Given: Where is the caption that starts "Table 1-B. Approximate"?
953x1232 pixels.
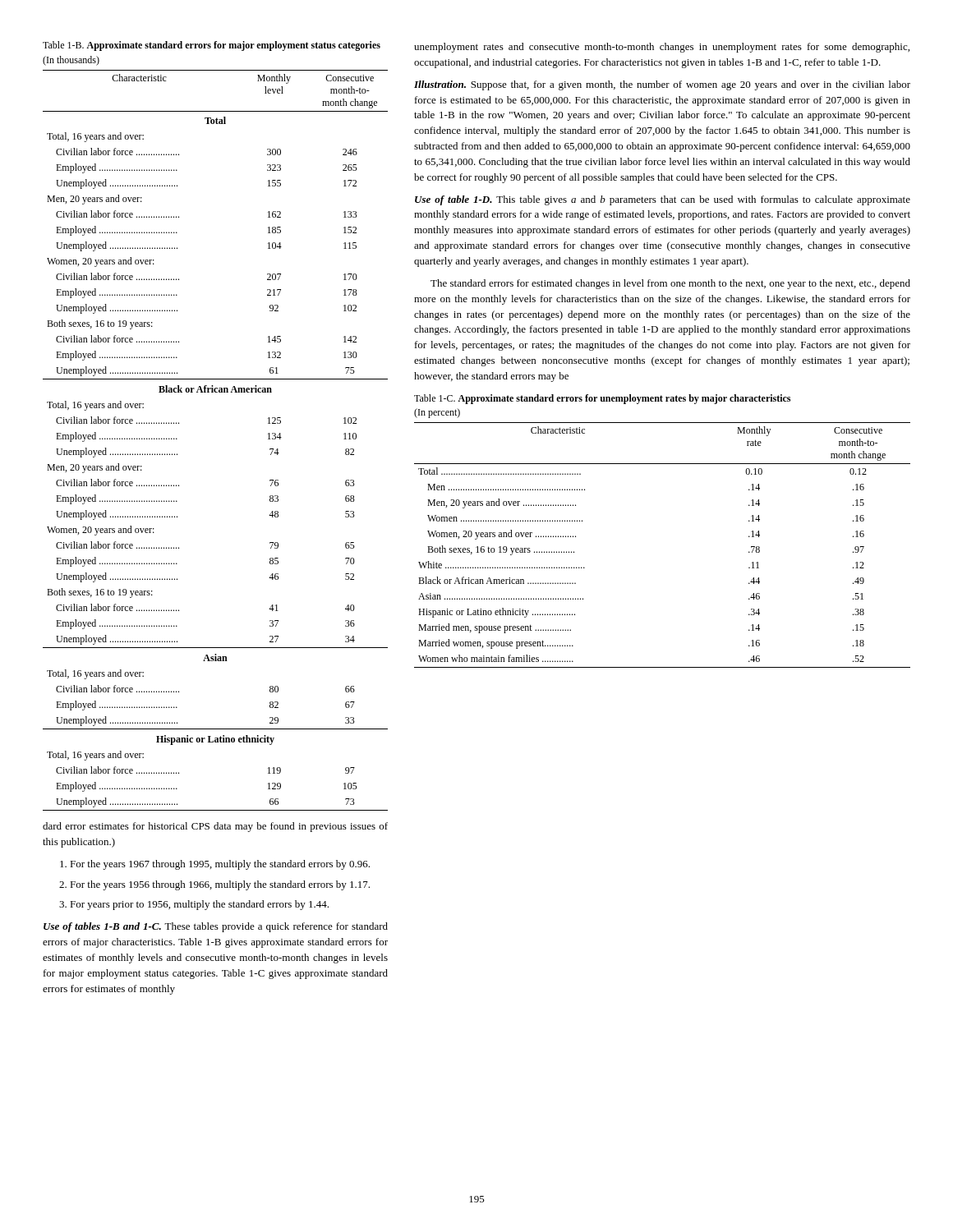Looking at the screenshot, I should pyautogui.click(x=211, y=45).
